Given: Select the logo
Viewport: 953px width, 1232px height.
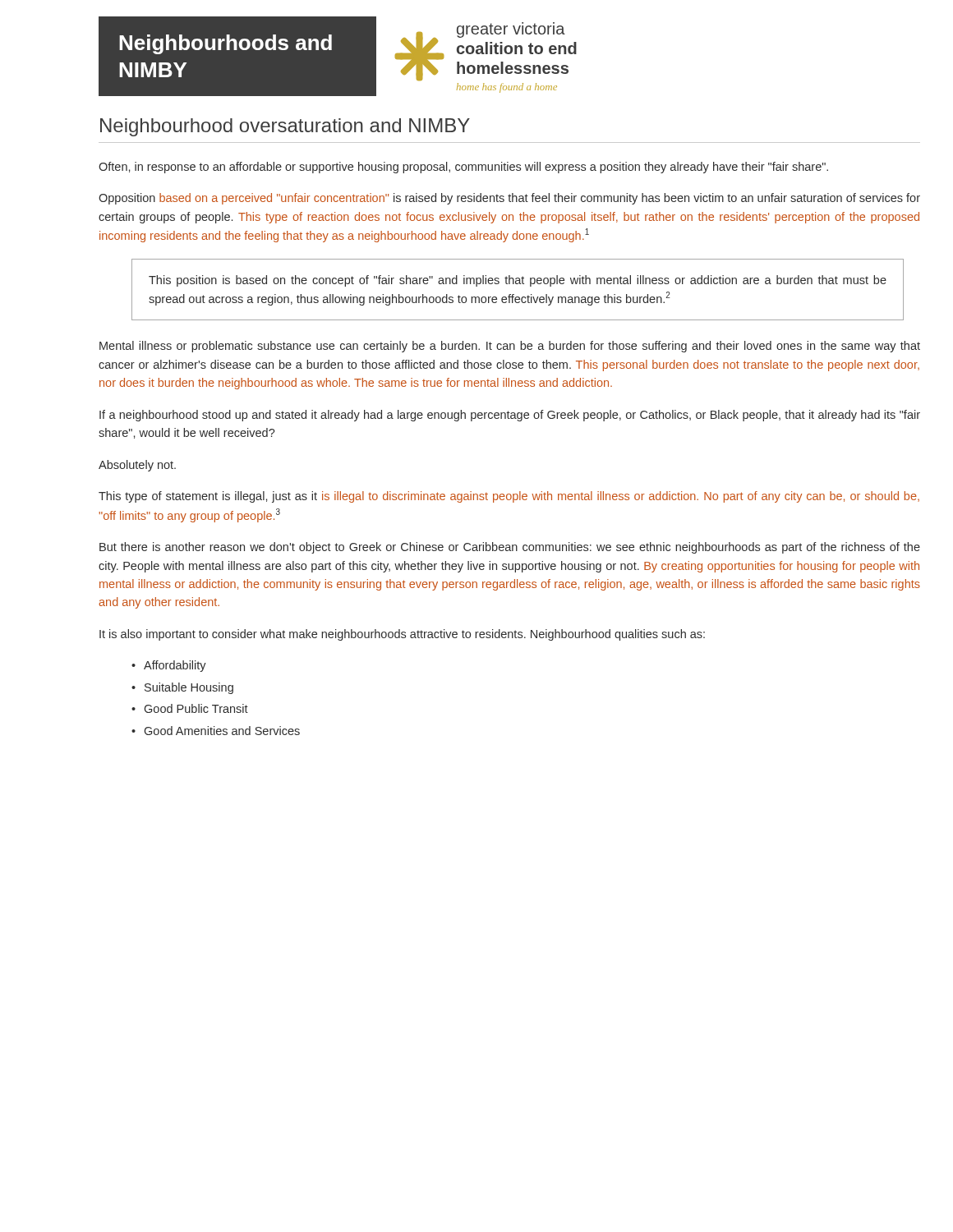Looking at the screenshot, I should pos(477,56).
